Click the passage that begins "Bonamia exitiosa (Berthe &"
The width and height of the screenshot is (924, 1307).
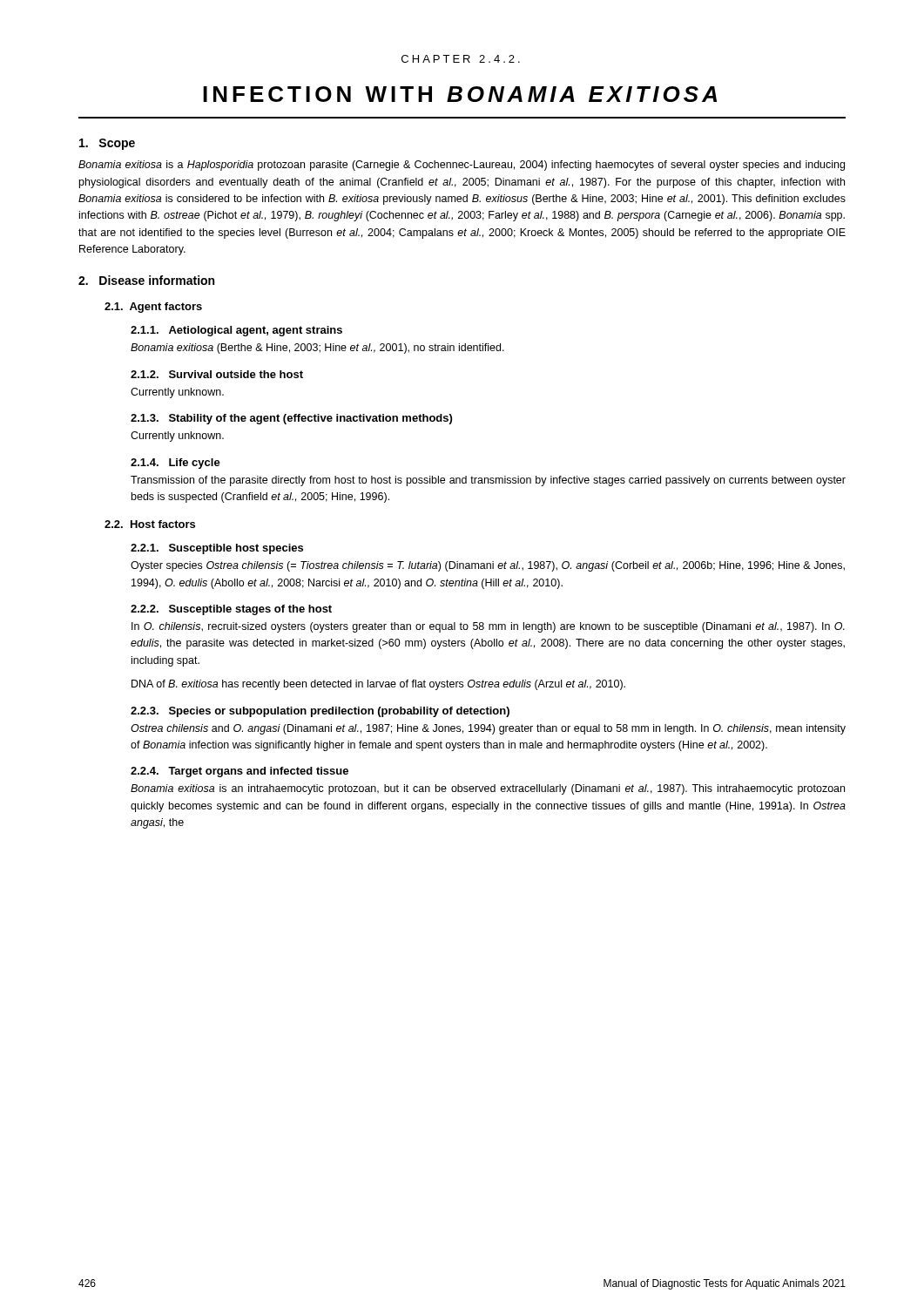tap(318, 348)
